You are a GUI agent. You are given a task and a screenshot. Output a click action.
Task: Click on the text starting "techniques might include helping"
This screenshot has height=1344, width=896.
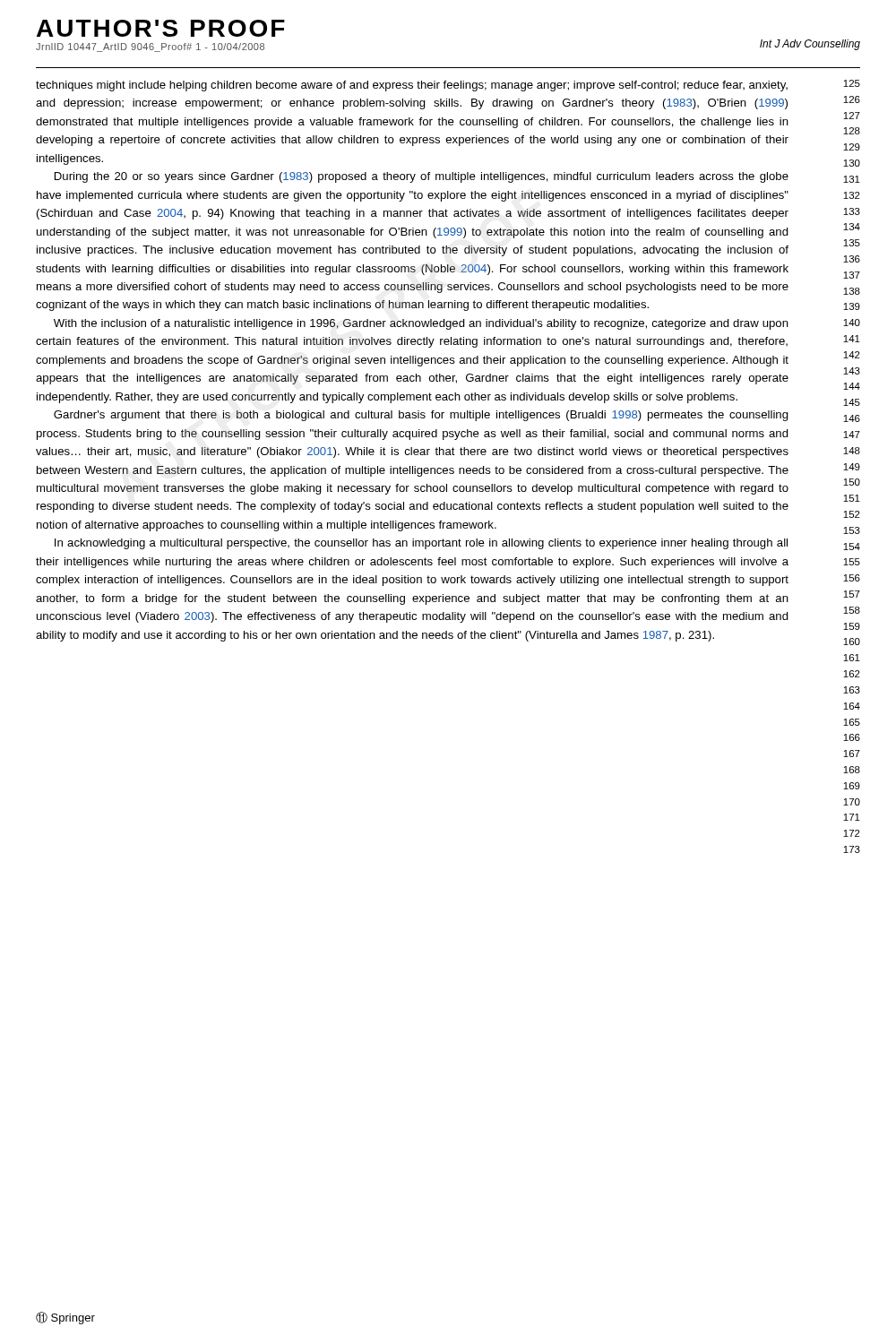412,122
